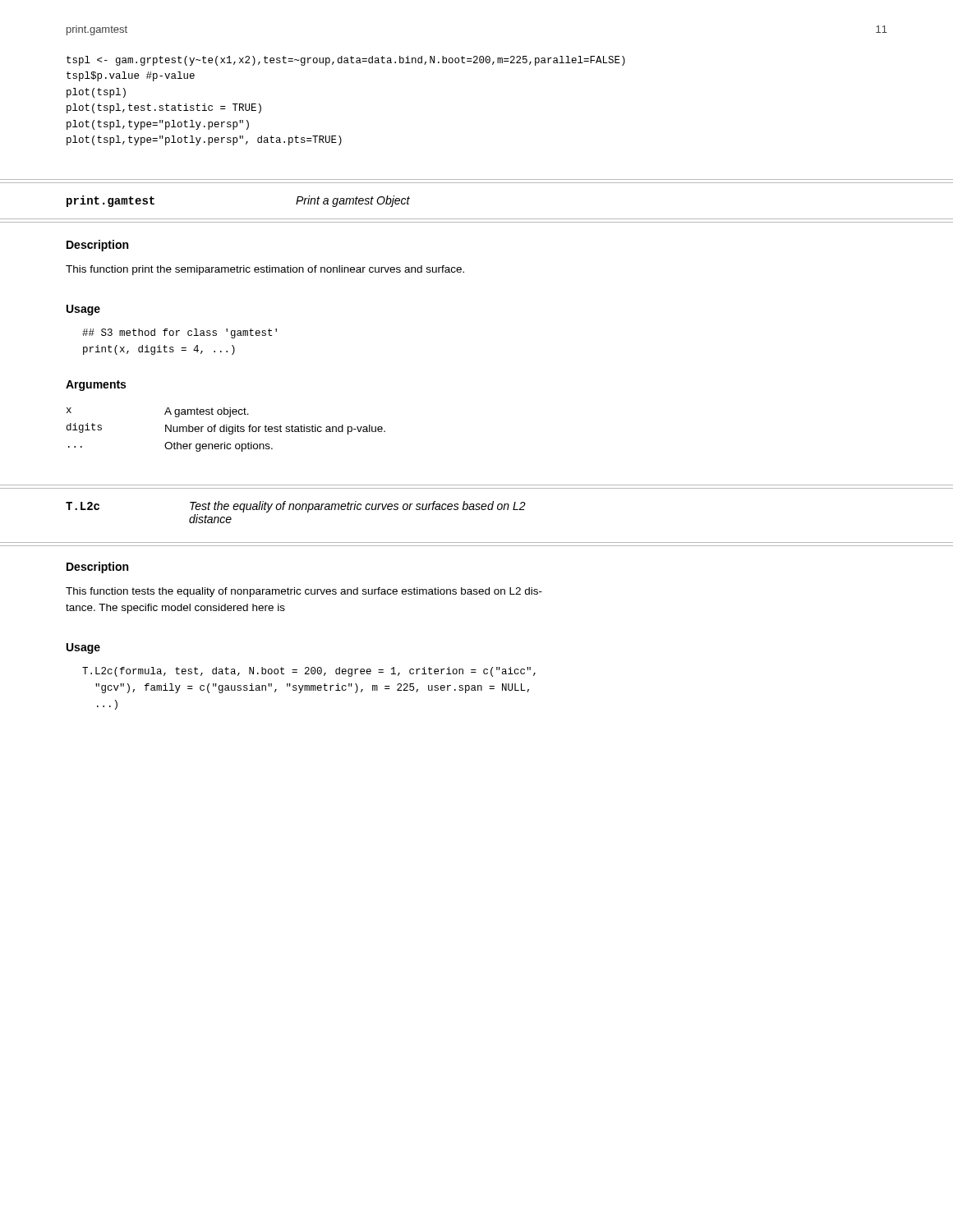Locate the block starting "tspl <- gam.grptest(y~te(x1,x2),test=~group,data=data.bind,N.boot=200,m=225,parallel=FALSE) tspl$p.value #p-value plot(tspl) plot(tspl,test.statistic"
The height and width of the screenshot is (1232, 953).
pyautogui.click(x=346, y=61)
